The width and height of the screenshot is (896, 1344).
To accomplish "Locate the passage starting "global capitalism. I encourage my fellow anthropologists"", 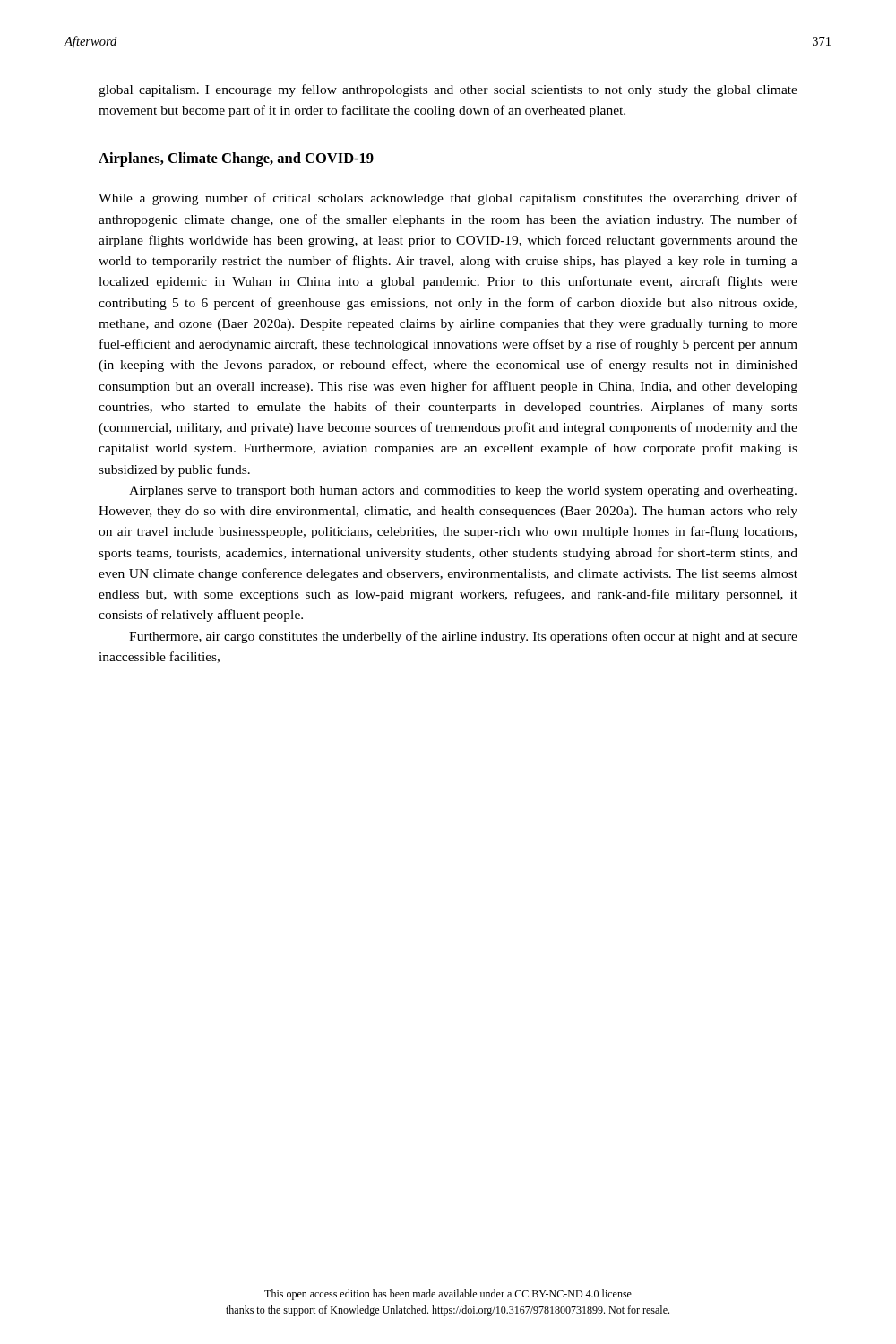I will (448, 100).
